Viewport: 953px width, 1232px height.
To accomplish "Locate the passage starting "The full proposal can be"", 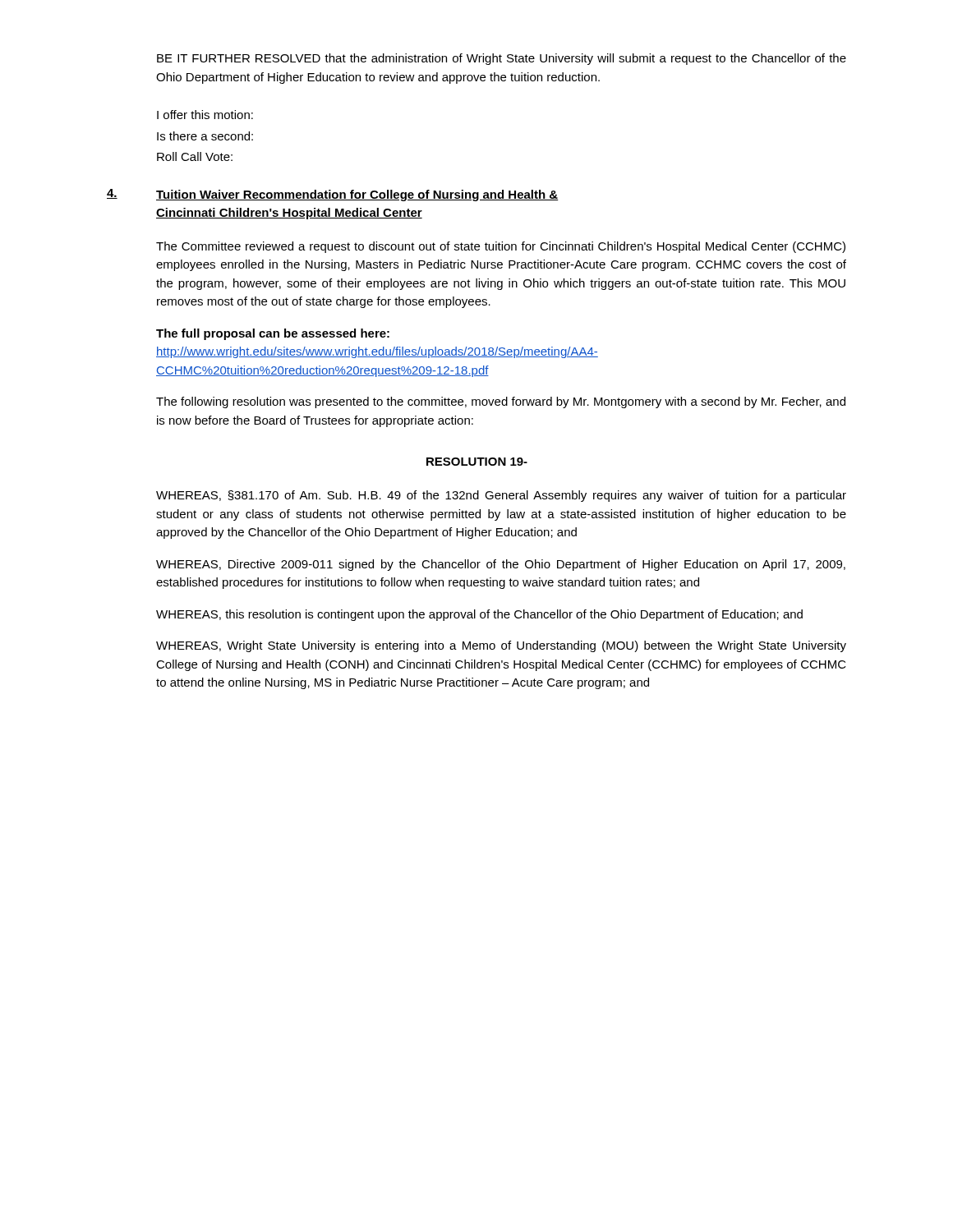I will click(x=377, y=351).
